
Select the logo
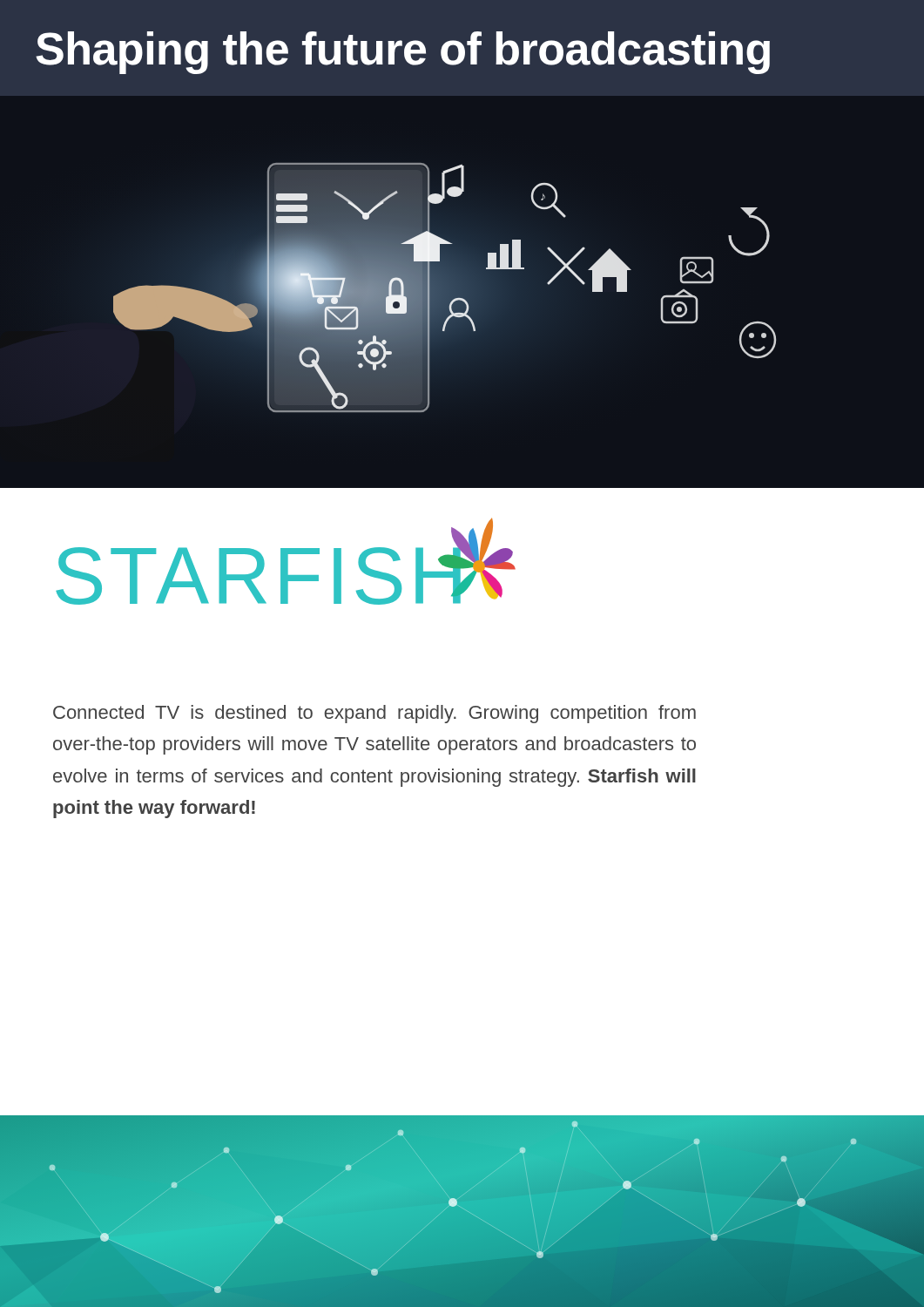tap(296, 571)
